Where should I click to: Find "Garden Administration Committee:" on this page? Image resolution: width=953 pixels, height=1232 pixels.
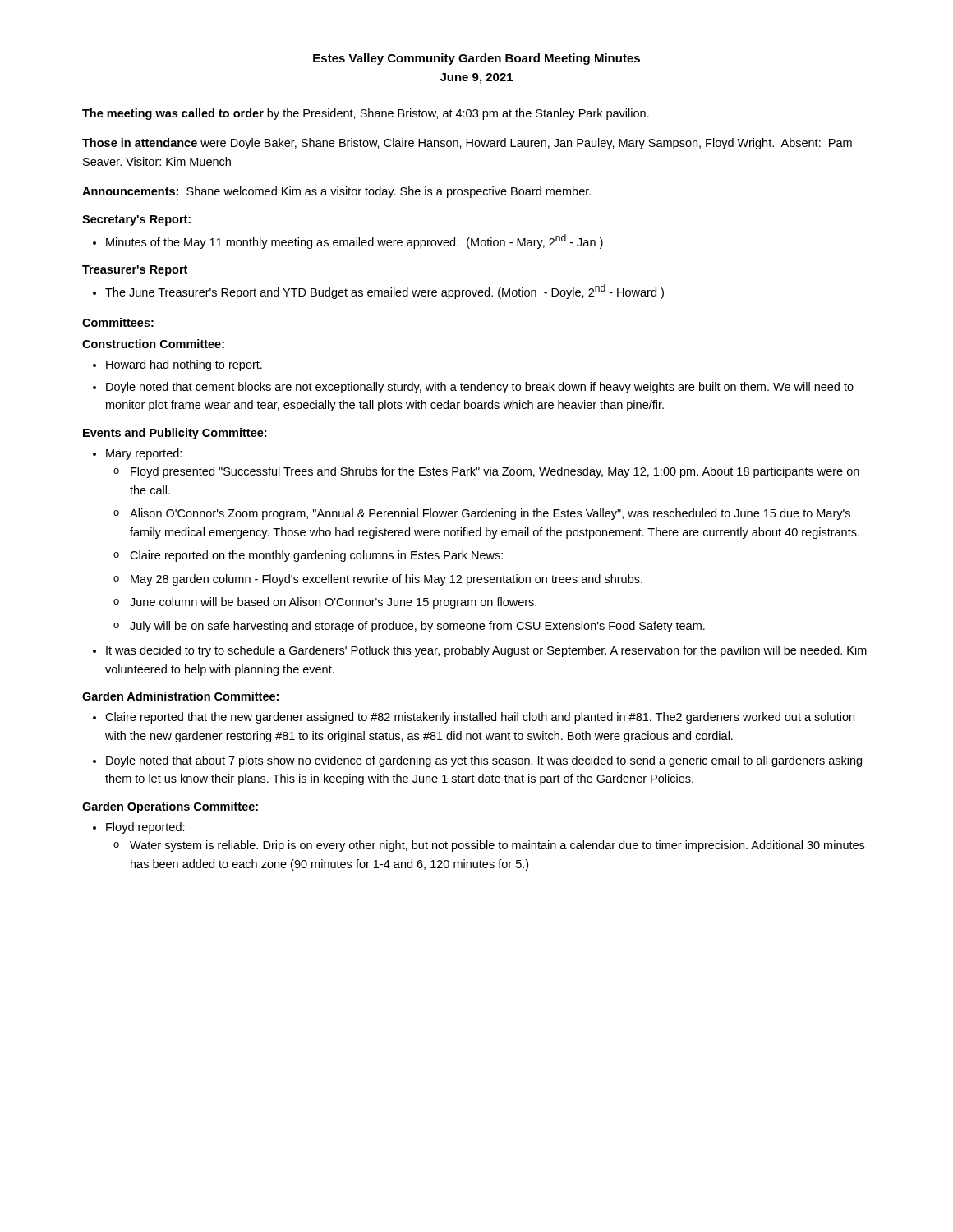point(181,697)
